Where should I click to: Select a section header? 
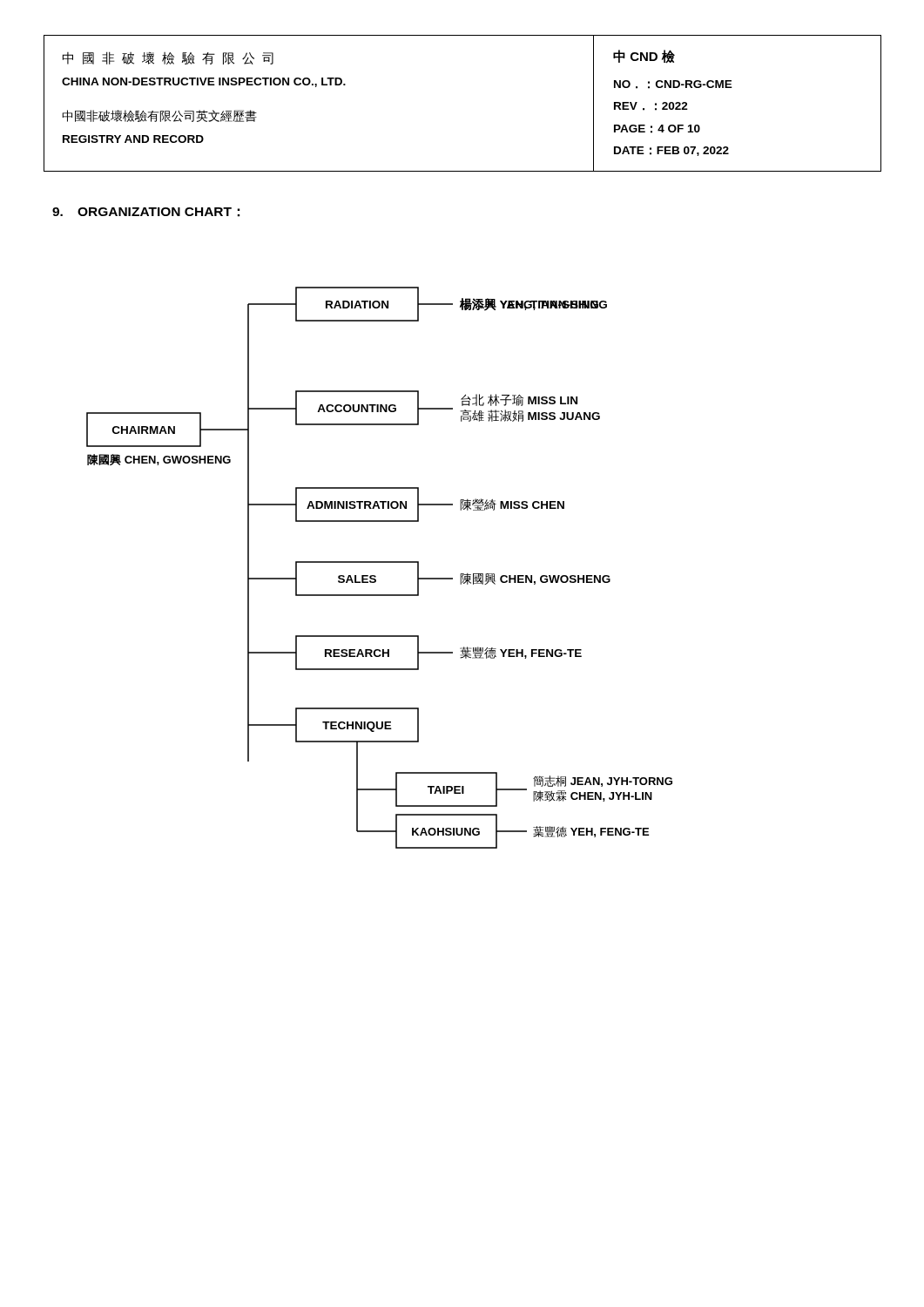click(149, 211)
